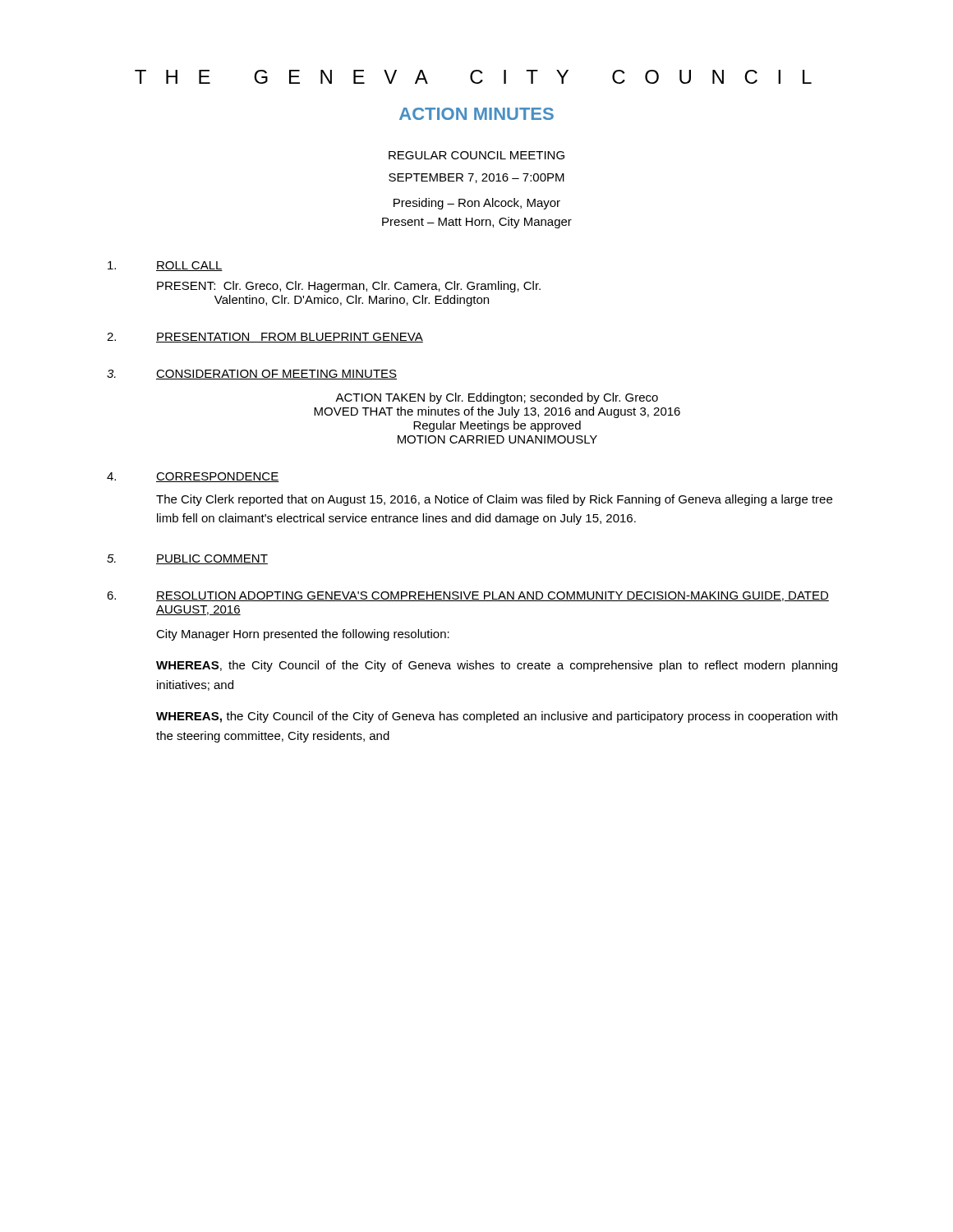Locate the block of text that opens with "6. RESOLUTION ADOPTING GENEVA'S COMPREHENSIVE"
Viewport: 953px width, 1232px height.
pos(472,667)
